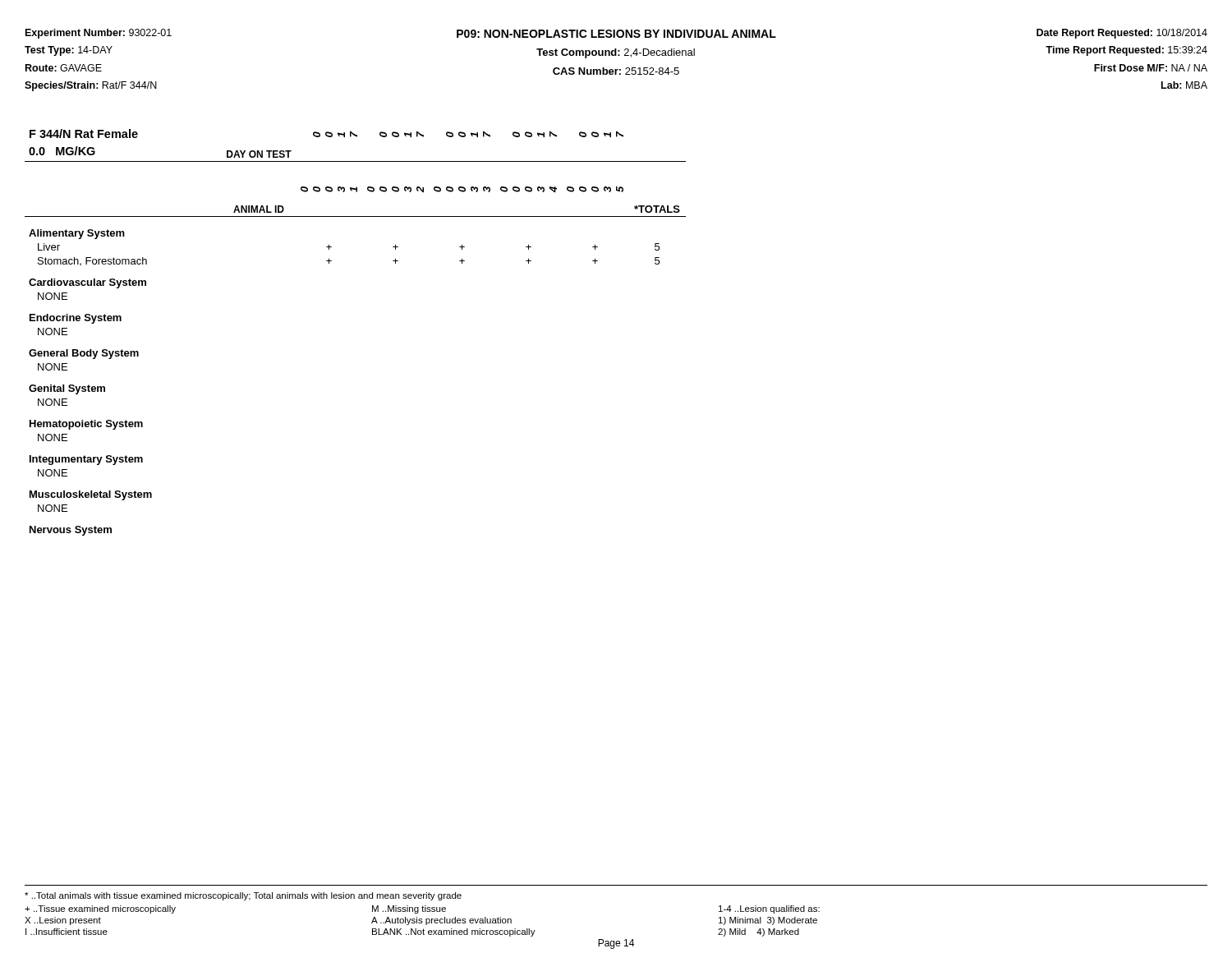The height and width of the screenshot is (953, 1232).
Task: Click on the passage starting "2) Mild 4)"
Action: click(x=759, y=932)
